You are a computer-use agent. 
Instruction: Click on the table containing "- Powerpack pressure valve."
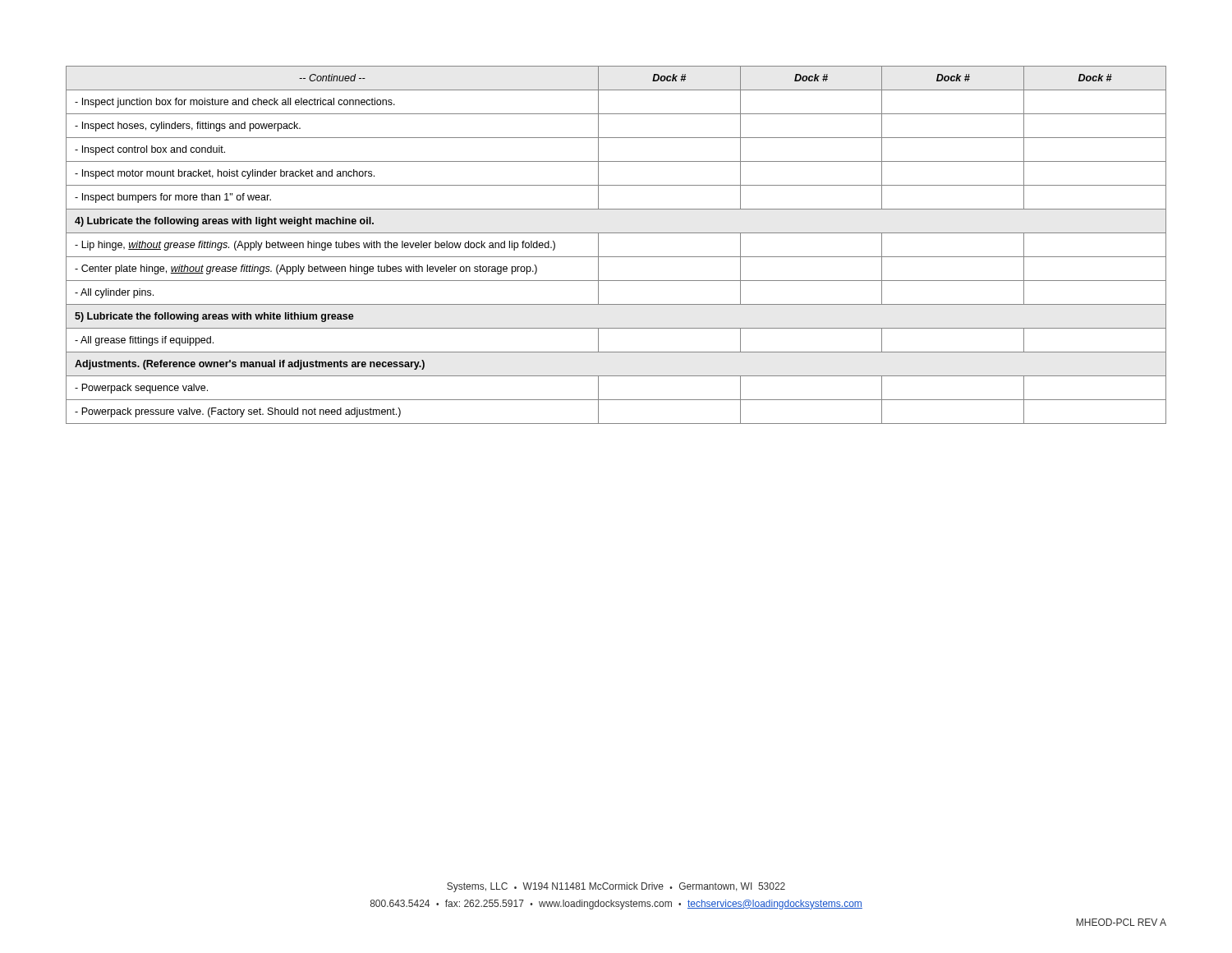pyautogui.click(x=616, y=245)
